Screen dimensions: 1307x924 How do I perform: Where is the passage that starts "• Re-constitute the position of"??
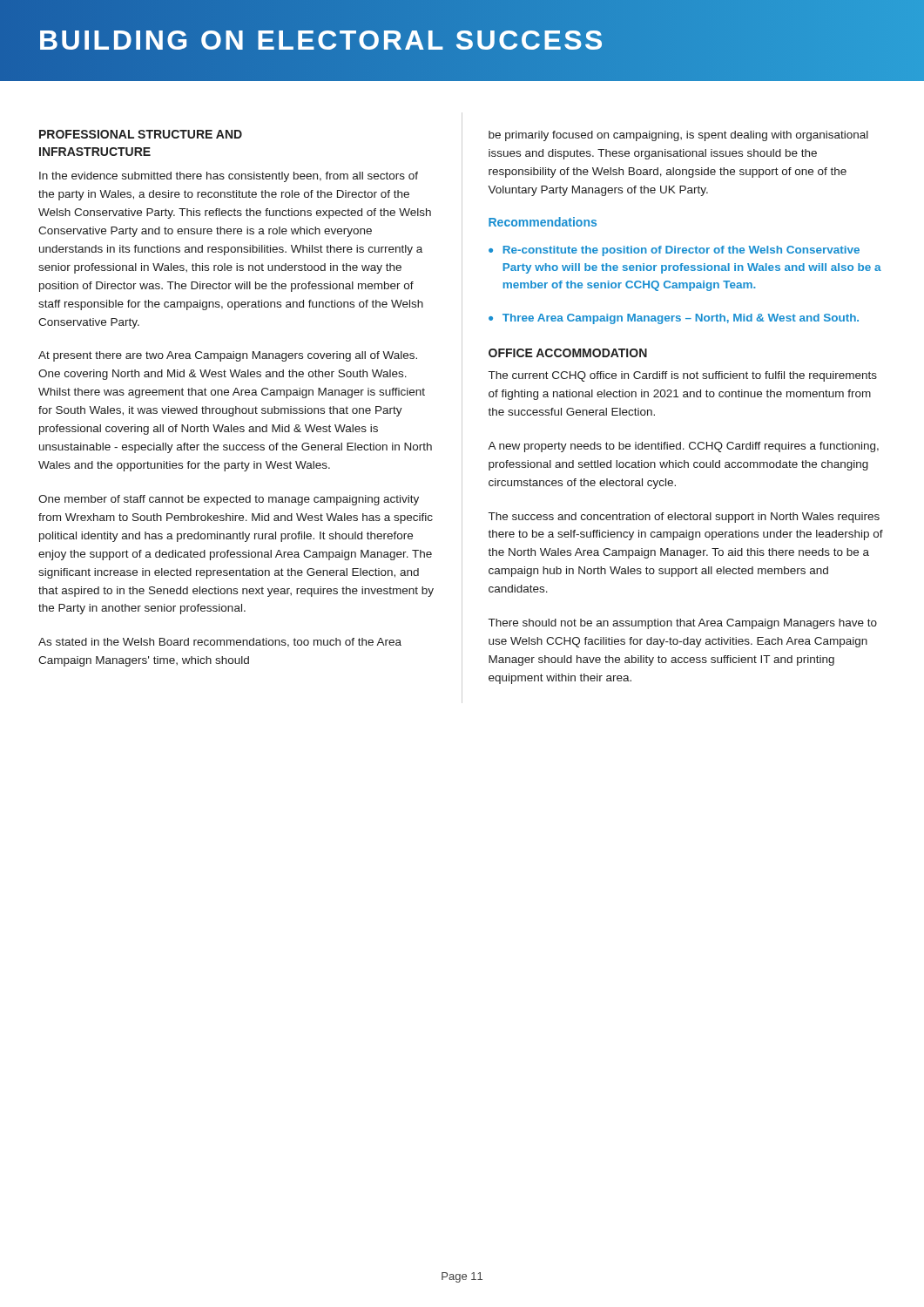click(687, 268)
